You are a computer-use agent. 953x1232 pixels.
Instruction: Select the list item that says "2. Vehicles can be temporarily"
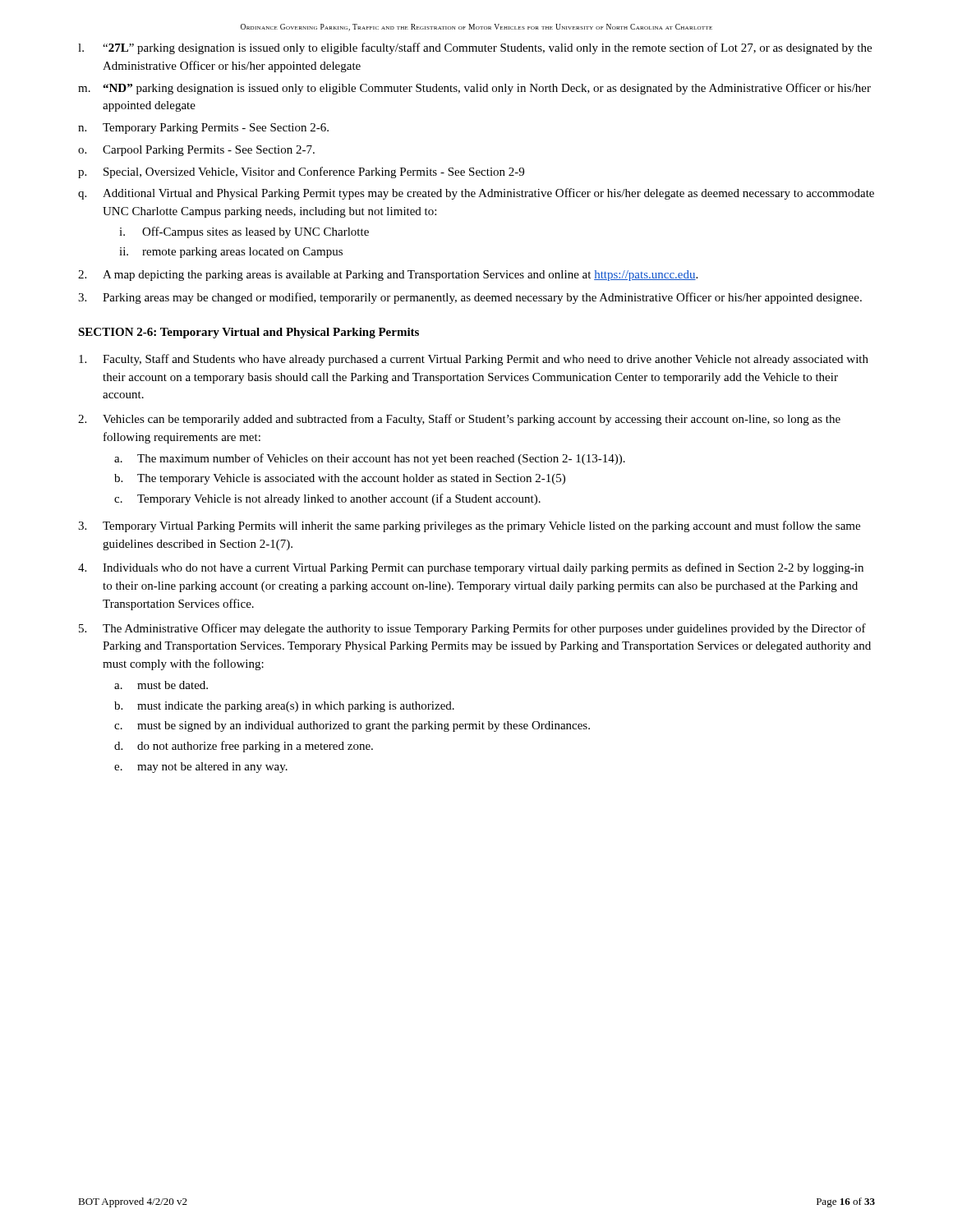(476, 461)
